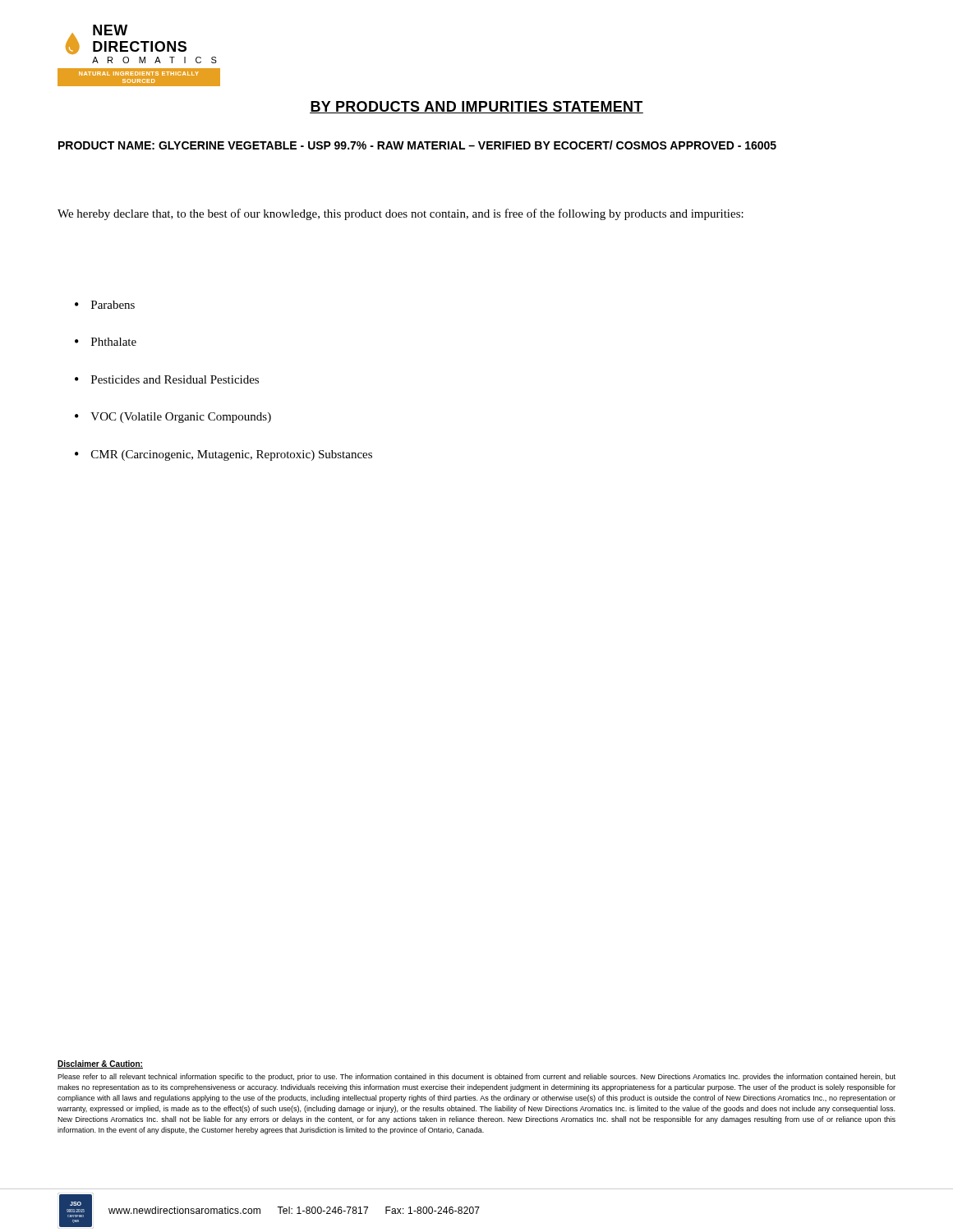
Task: Click on the passage starting "• Pesticides and Residual Pesticides"
Action: click(x=167, y=380)
